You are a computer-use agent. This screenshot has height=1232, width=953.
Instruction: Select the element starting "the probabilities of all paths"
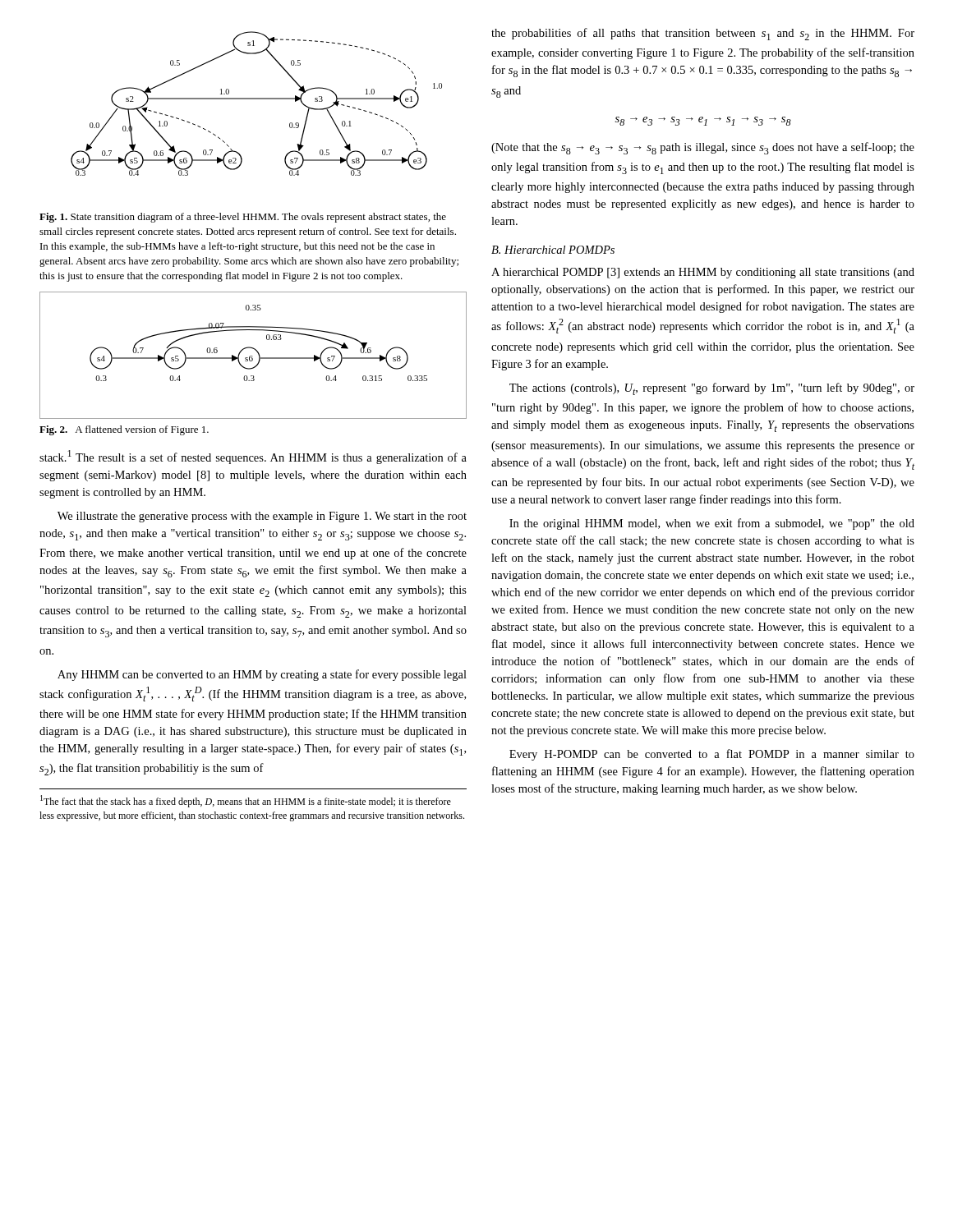703,63
